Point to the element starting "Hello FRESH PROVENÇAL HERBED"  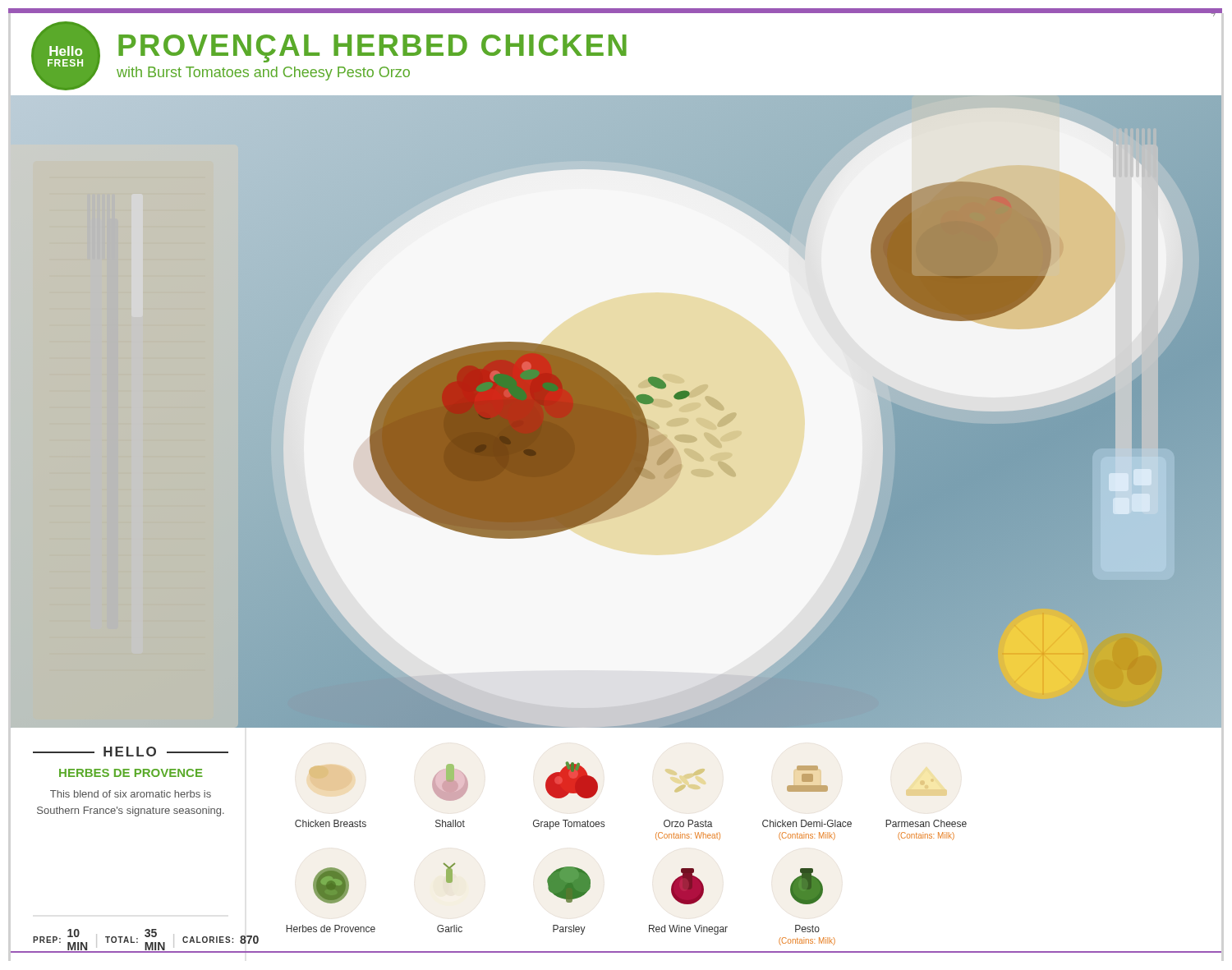(331, 56)
